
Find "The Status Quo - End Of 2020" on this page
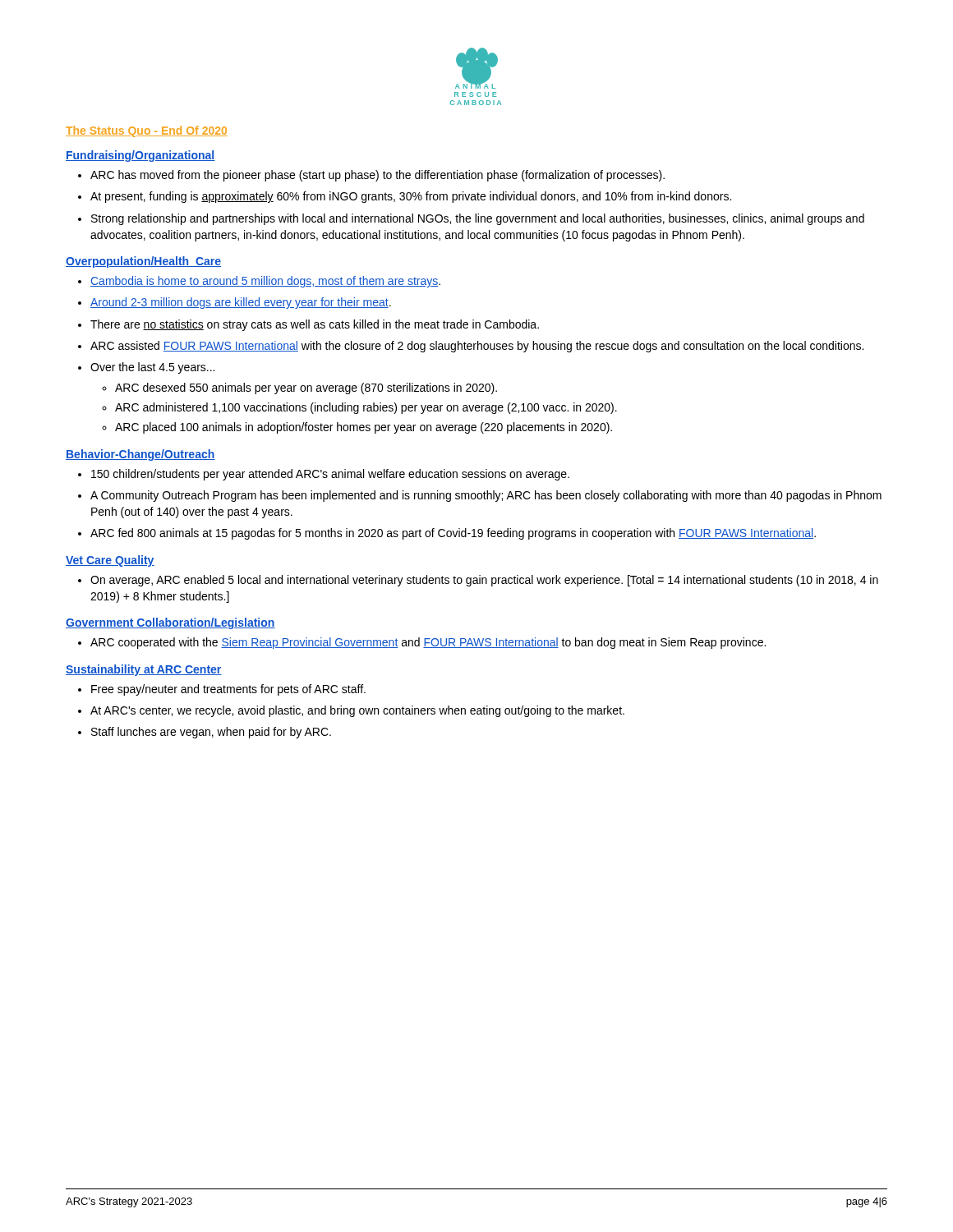tap(147, 131)
